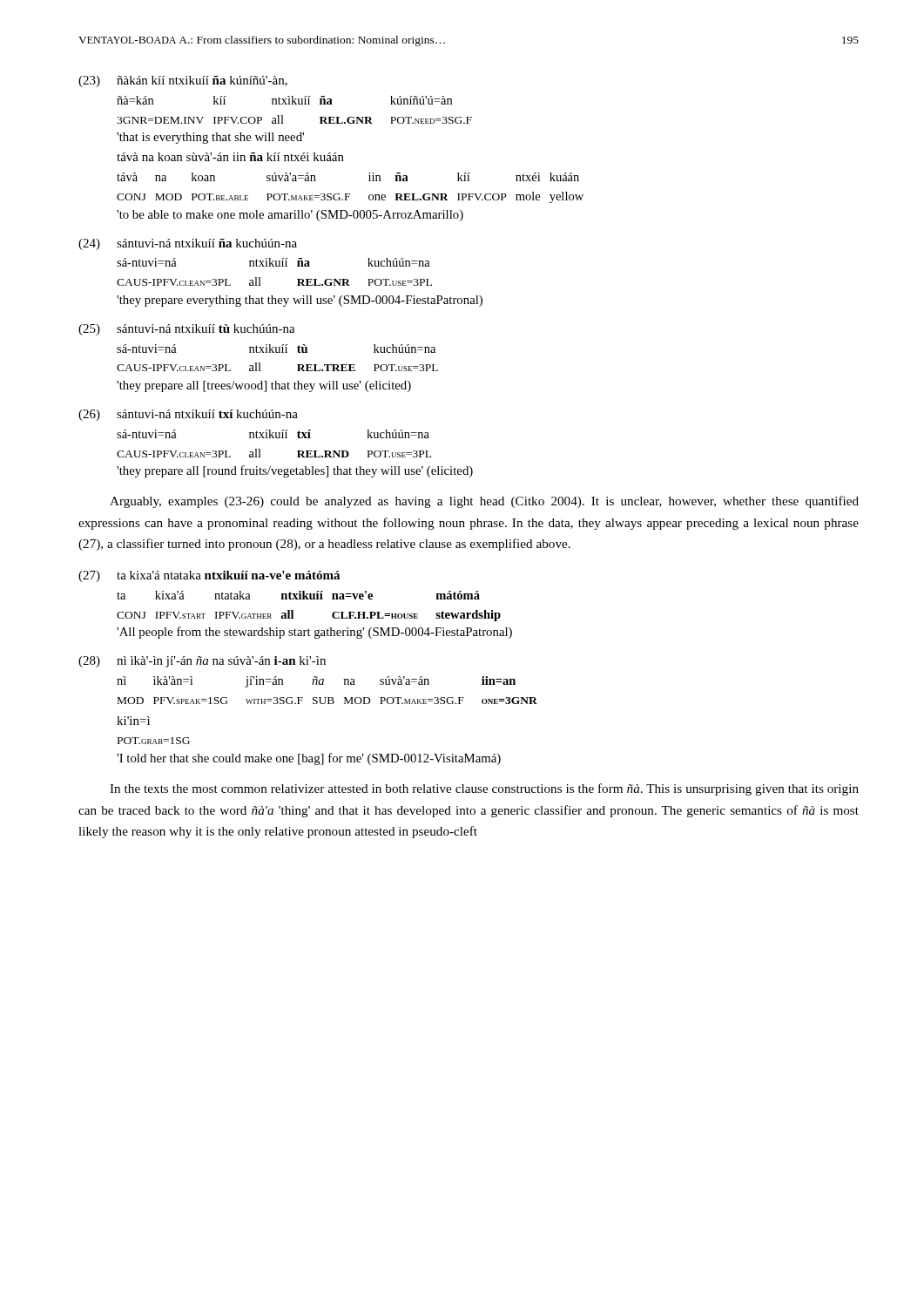Point to the block beginning "(23) ñàkán kíí ntxikuíí ña kúníñú'-àn, ñà=kán kíí"

coord(183,81)
